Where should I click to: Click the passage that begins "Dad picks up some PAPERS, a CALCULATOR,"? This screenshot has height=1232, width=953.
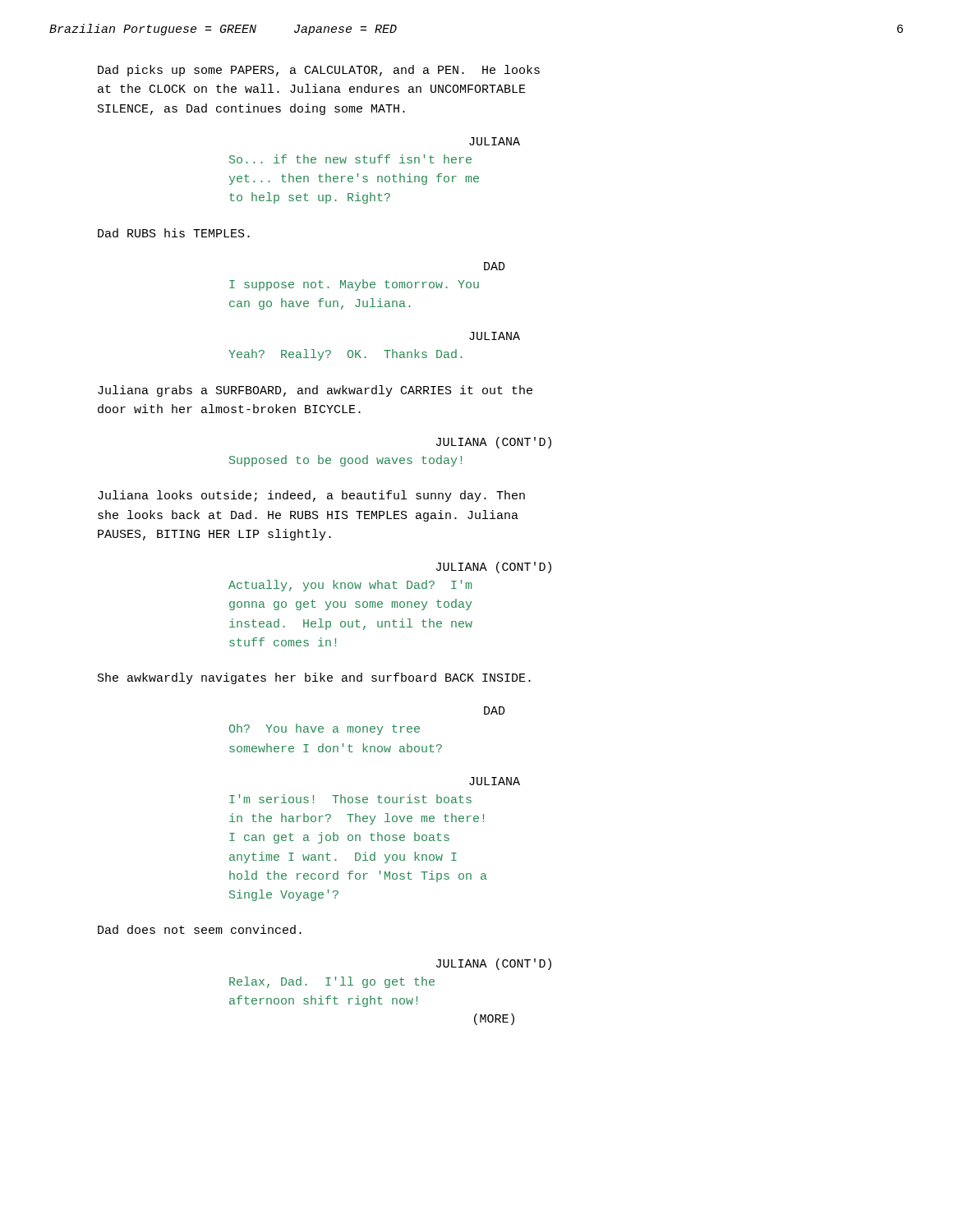coord(319,90)
